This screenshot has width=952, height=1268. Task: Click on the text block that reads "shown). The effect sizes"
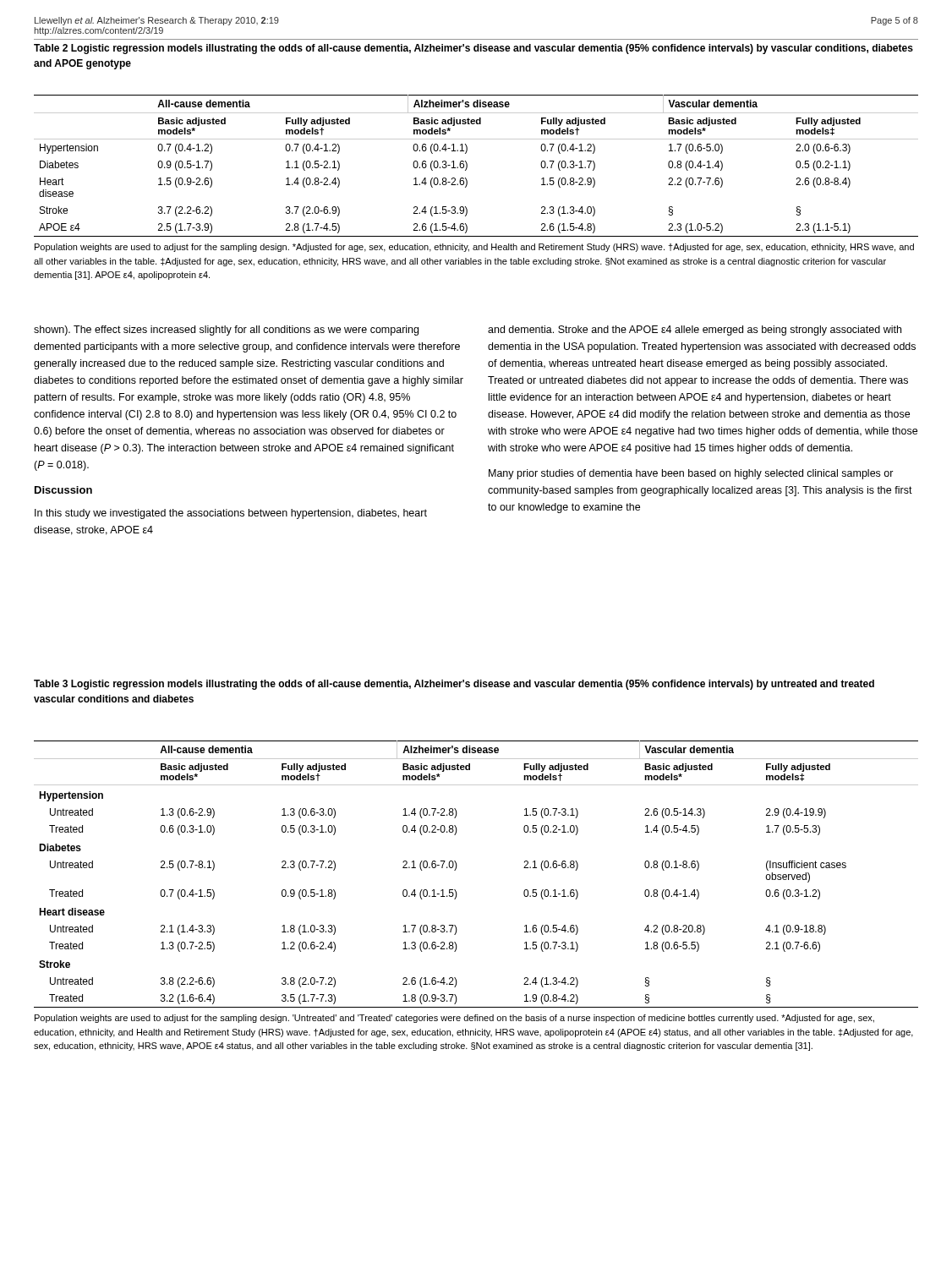coord(249,430)
